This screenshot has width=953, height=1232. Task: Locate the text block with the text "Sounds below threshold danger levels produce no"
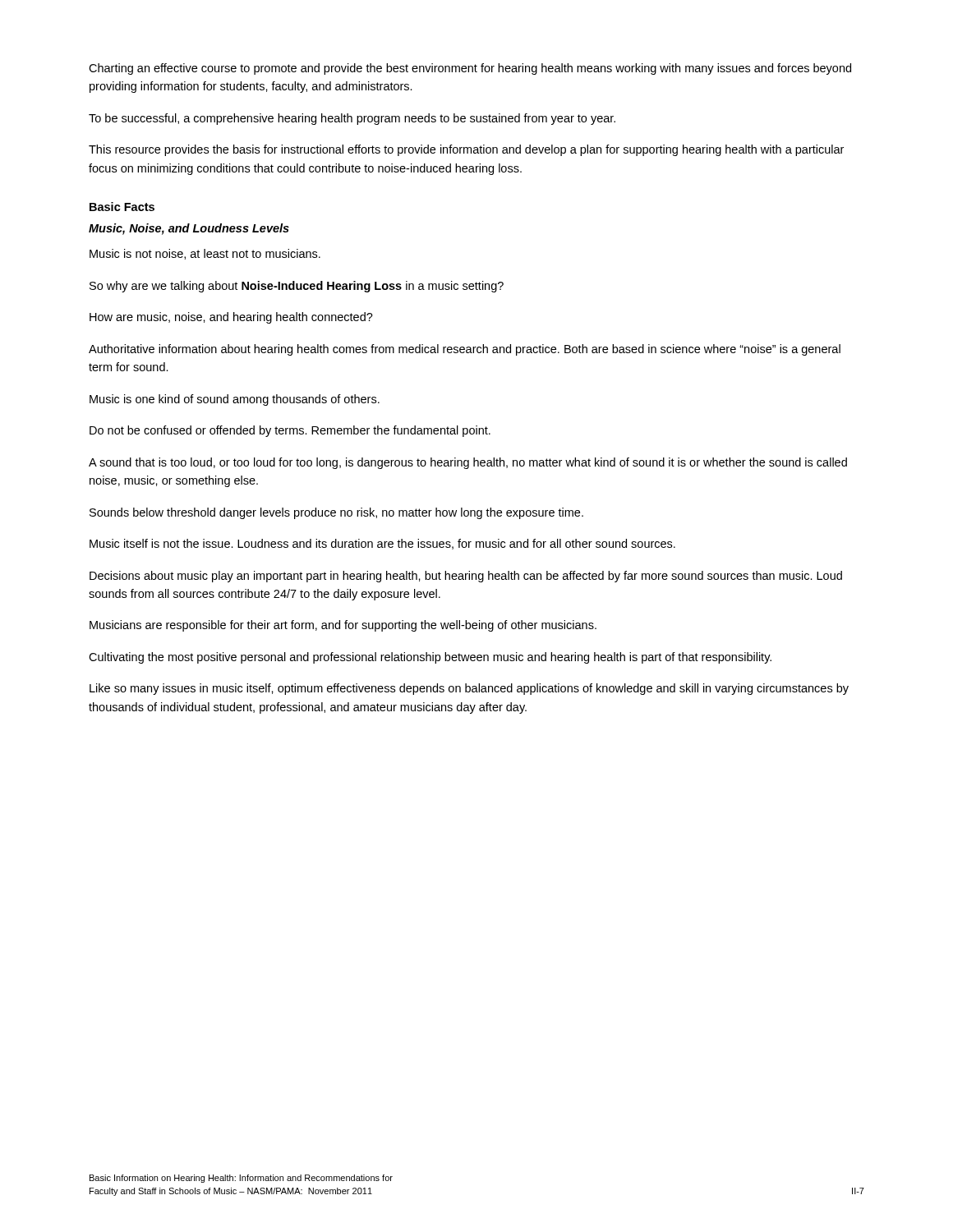point(336,512)
